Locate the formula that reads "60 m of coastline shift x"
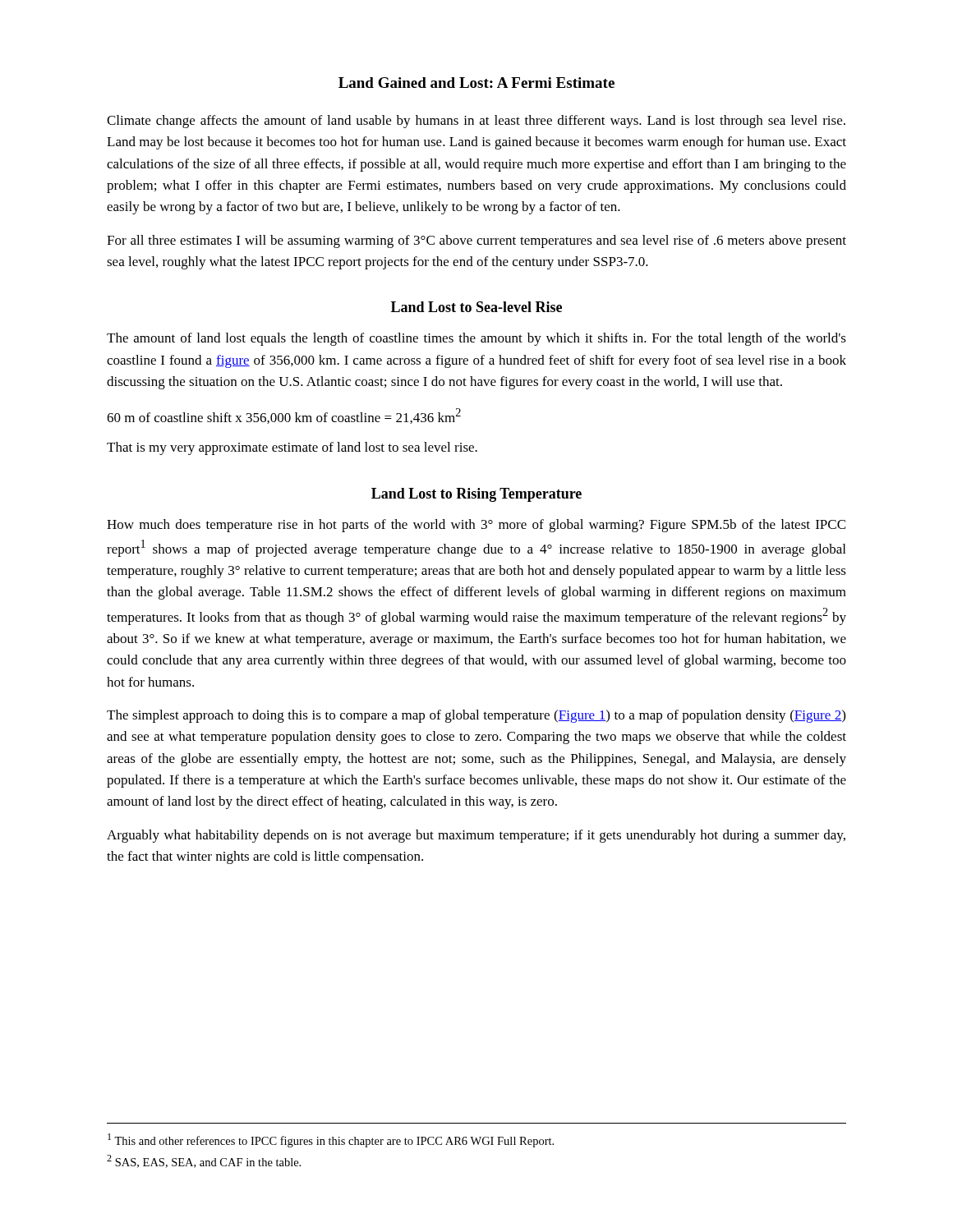This screenshot has height=1232, width=953. click(284, 416)
